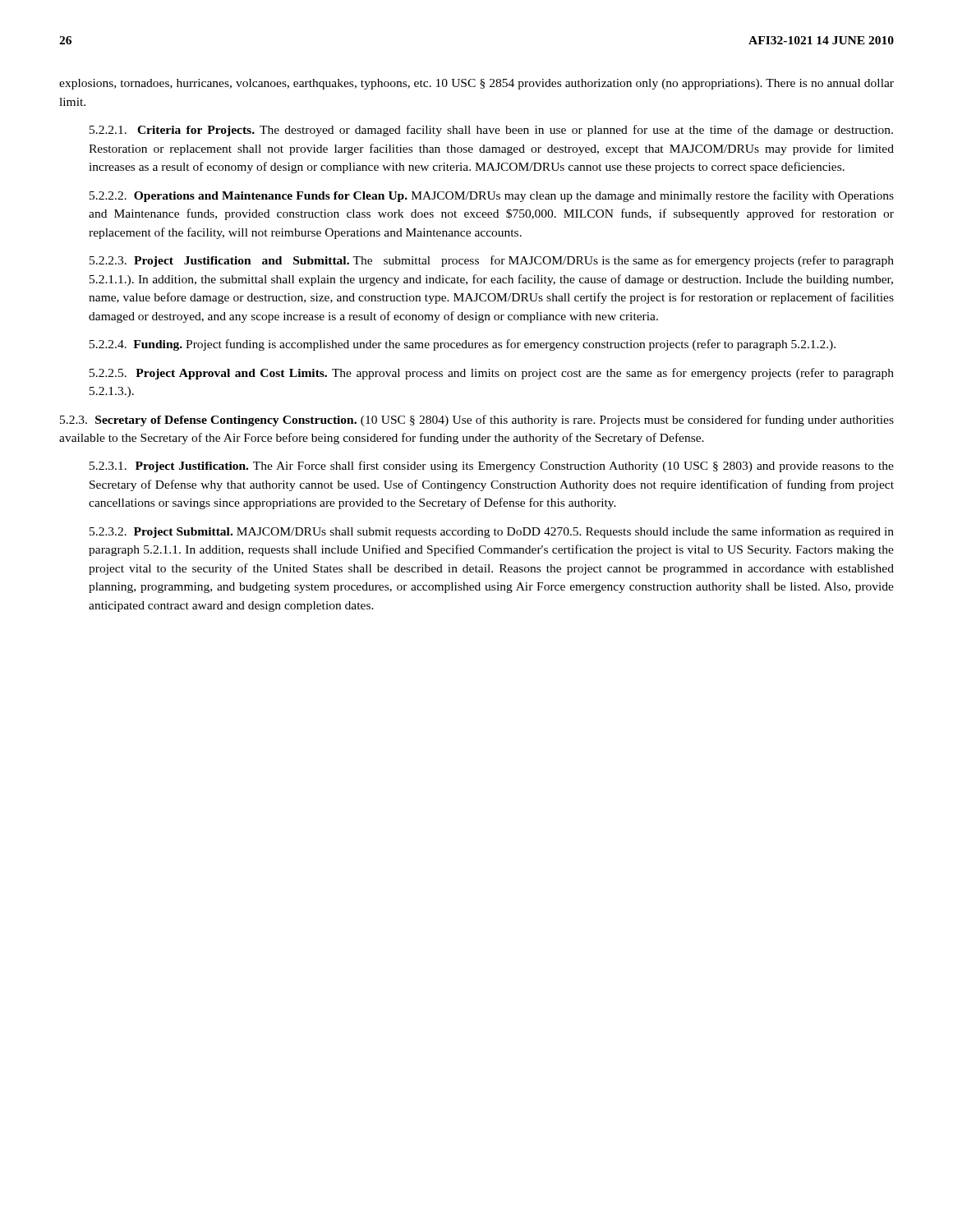Locate the element starting "2.2.3. Project Justification and Submittal."

491,288
